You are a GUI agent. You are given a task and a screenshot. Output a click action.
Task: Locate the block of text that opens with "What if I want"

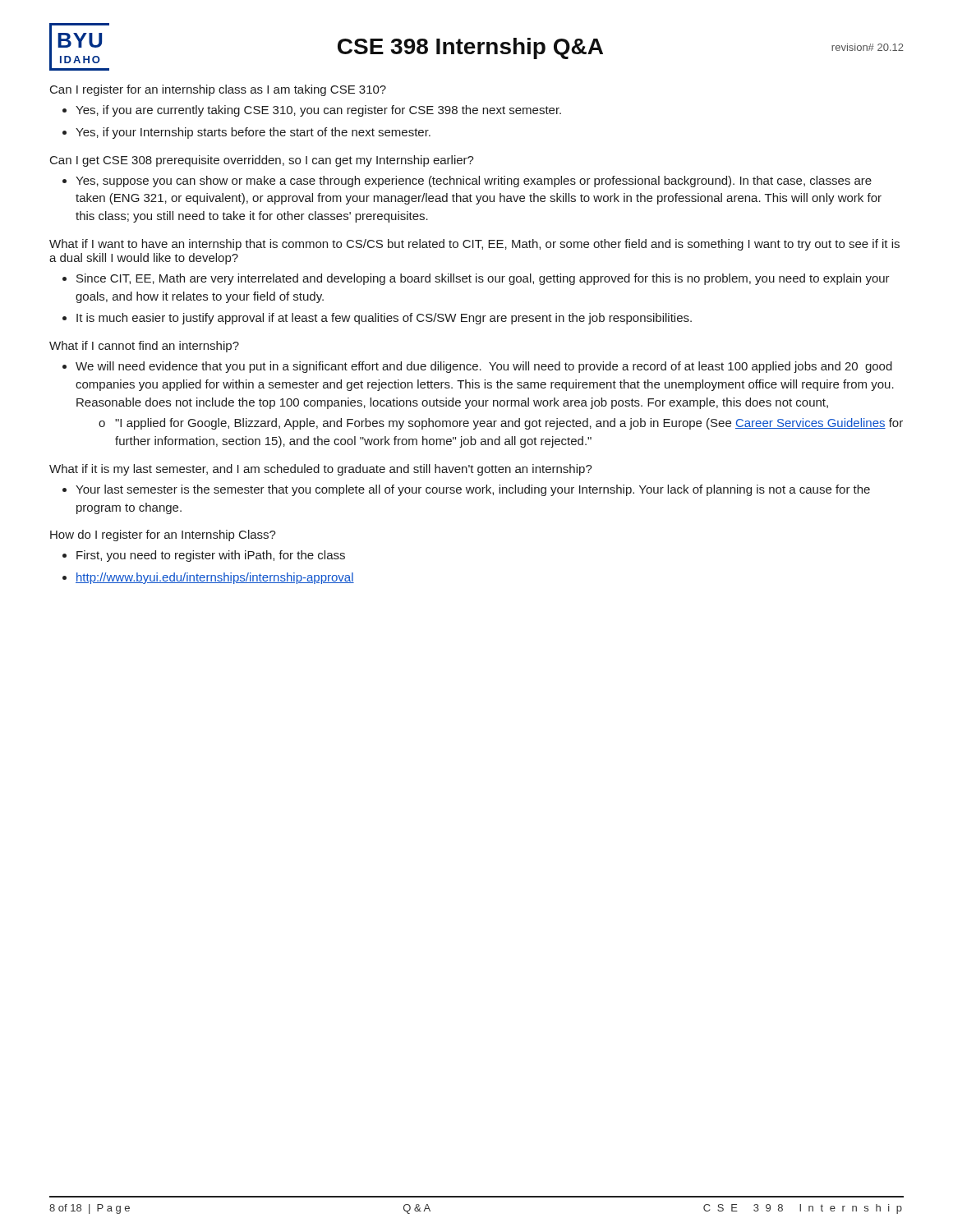(x=475, y=250)
